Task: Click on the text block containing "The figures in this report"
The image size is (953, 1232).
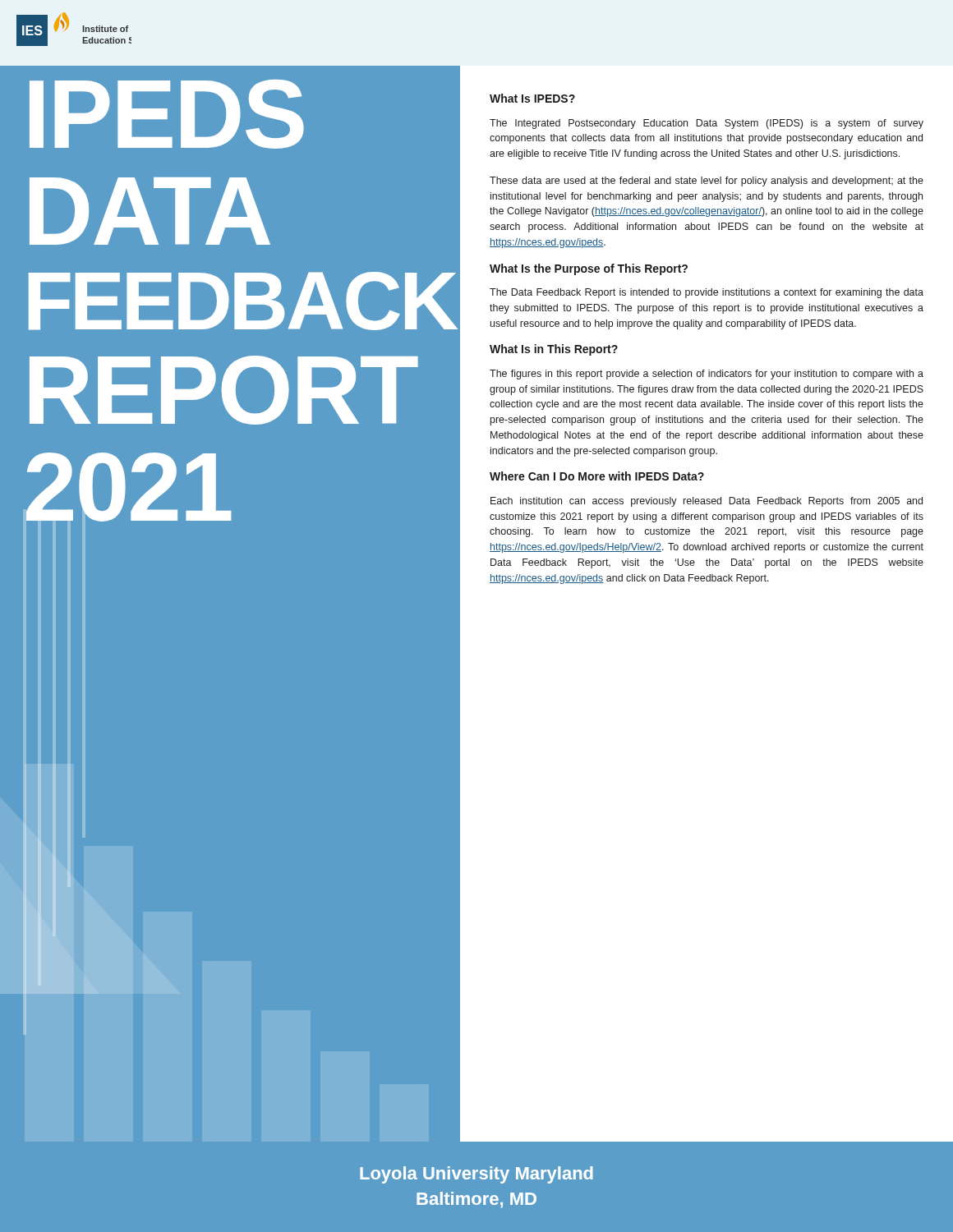Action: click(x=707, y=412)
